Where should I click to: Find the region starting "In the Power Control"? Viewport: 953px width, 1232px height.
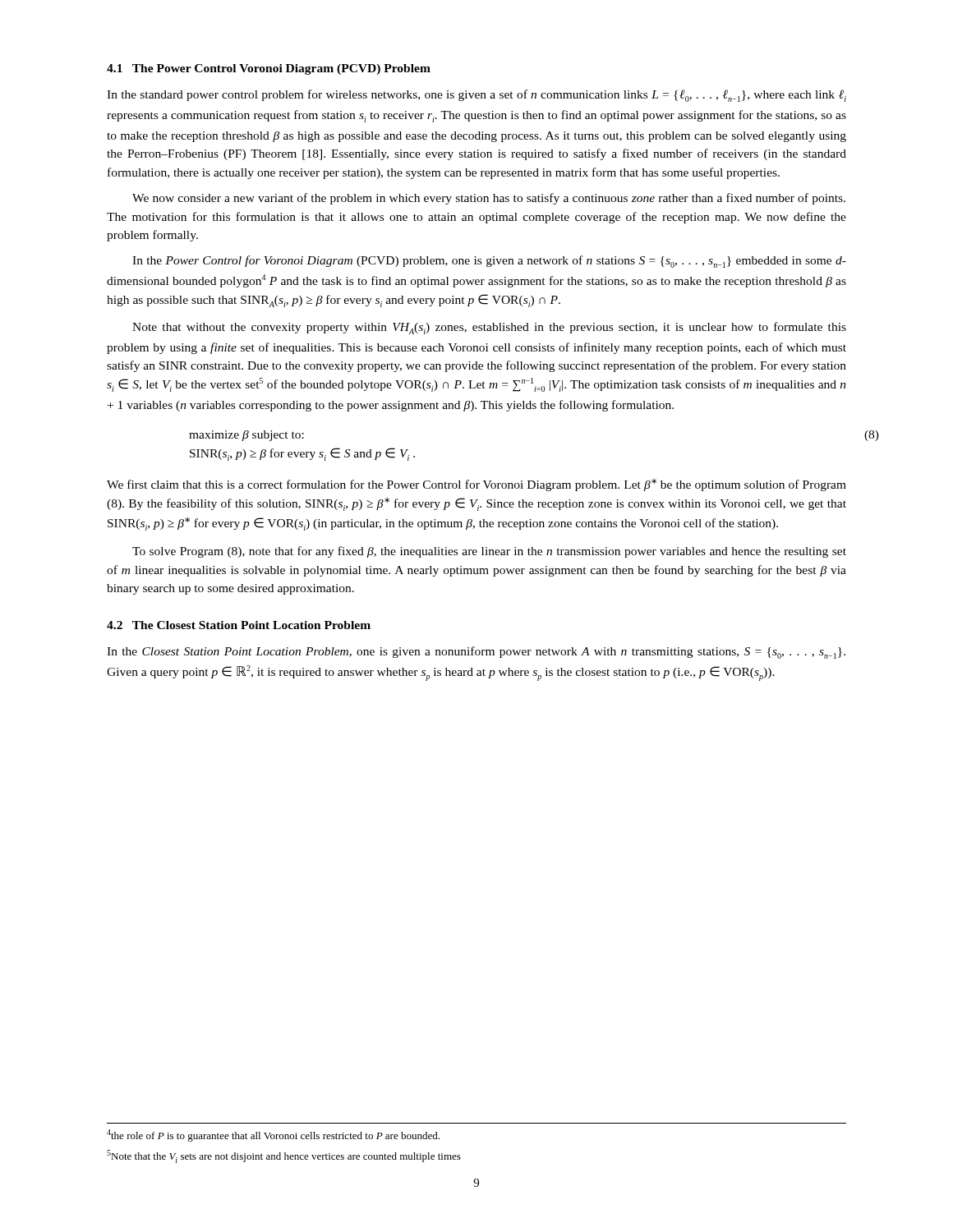[476, 281]
